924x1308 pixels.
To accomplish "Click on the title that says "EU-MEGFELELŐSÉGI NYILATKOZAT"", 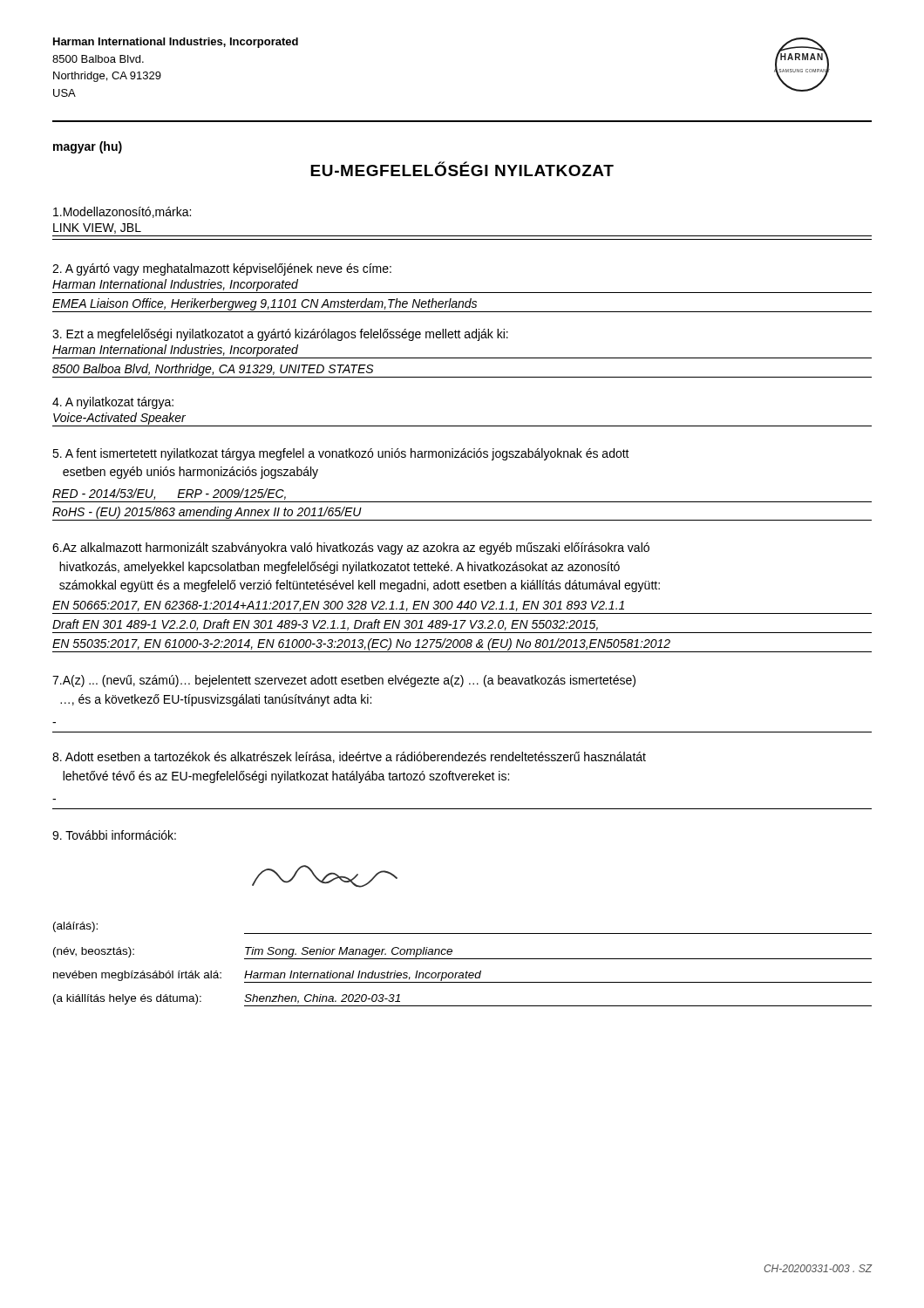I will (462, 170).
